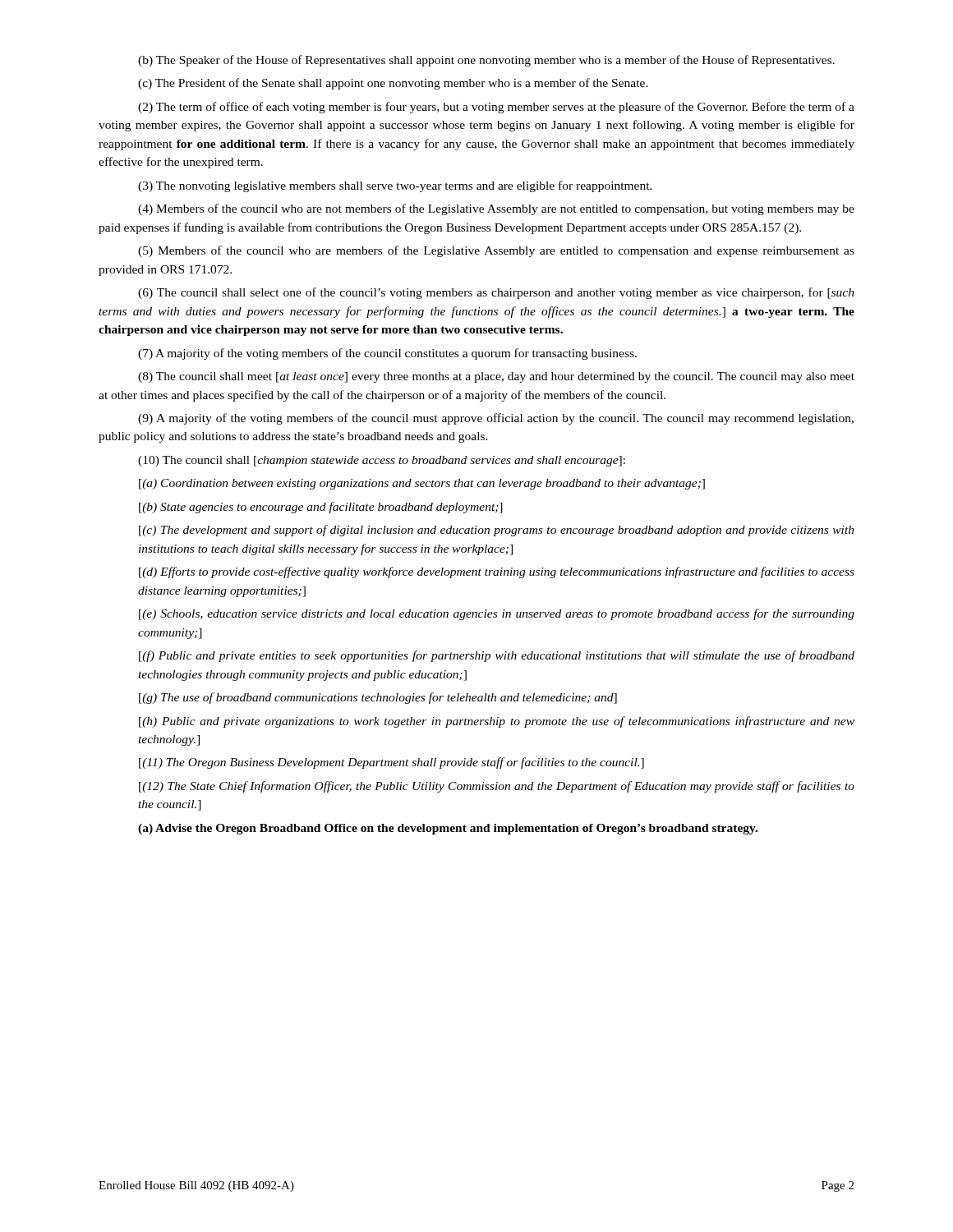Where is the passage that starts "[(g) The use of broadband communications technologies"?
This screenshot has width=953, height=1232.
(496, 698)
